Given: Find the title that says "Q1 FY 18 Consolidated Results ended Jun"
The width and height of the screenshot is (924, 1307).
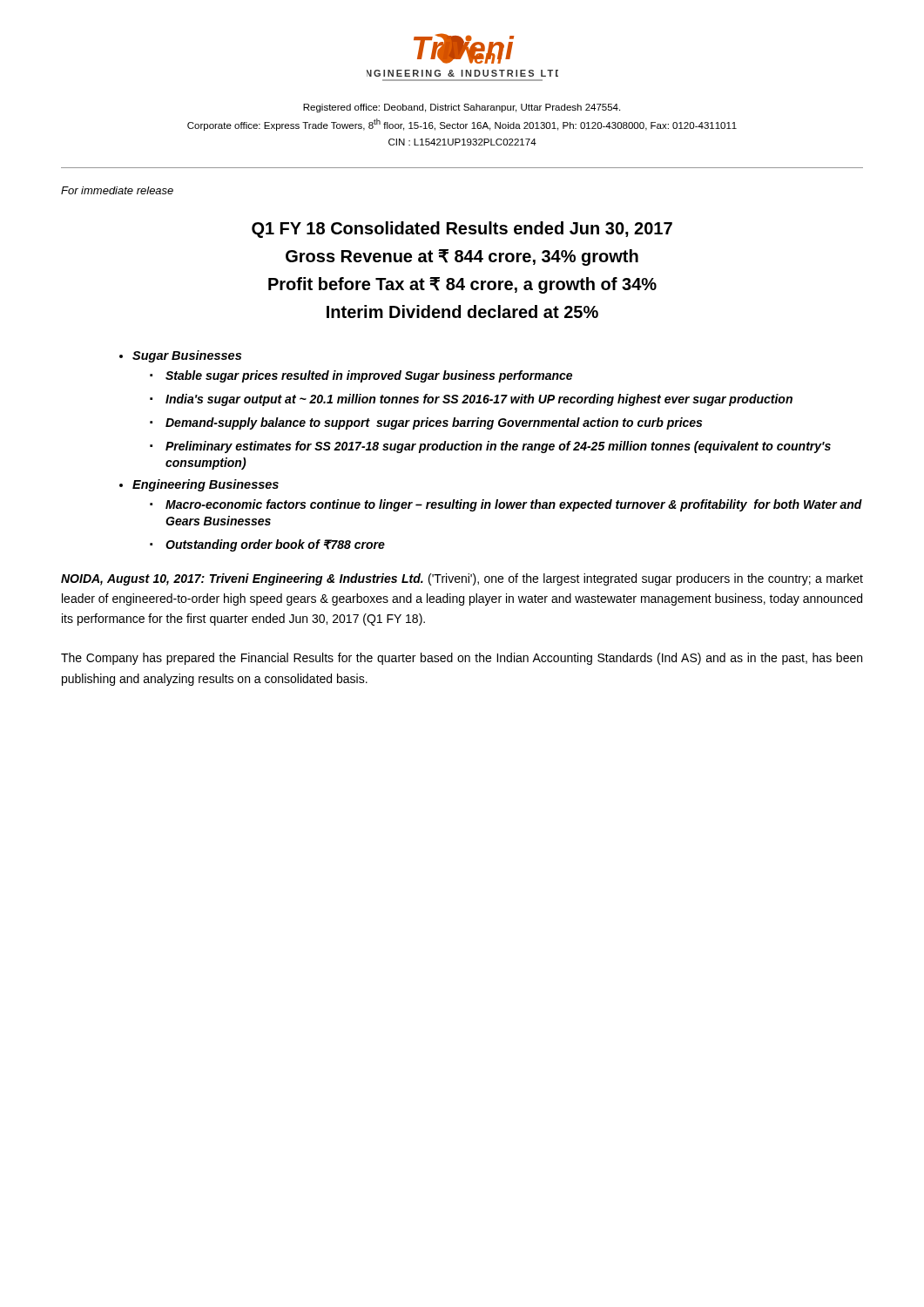Looking at the screenshot, I should pos(462,270).
